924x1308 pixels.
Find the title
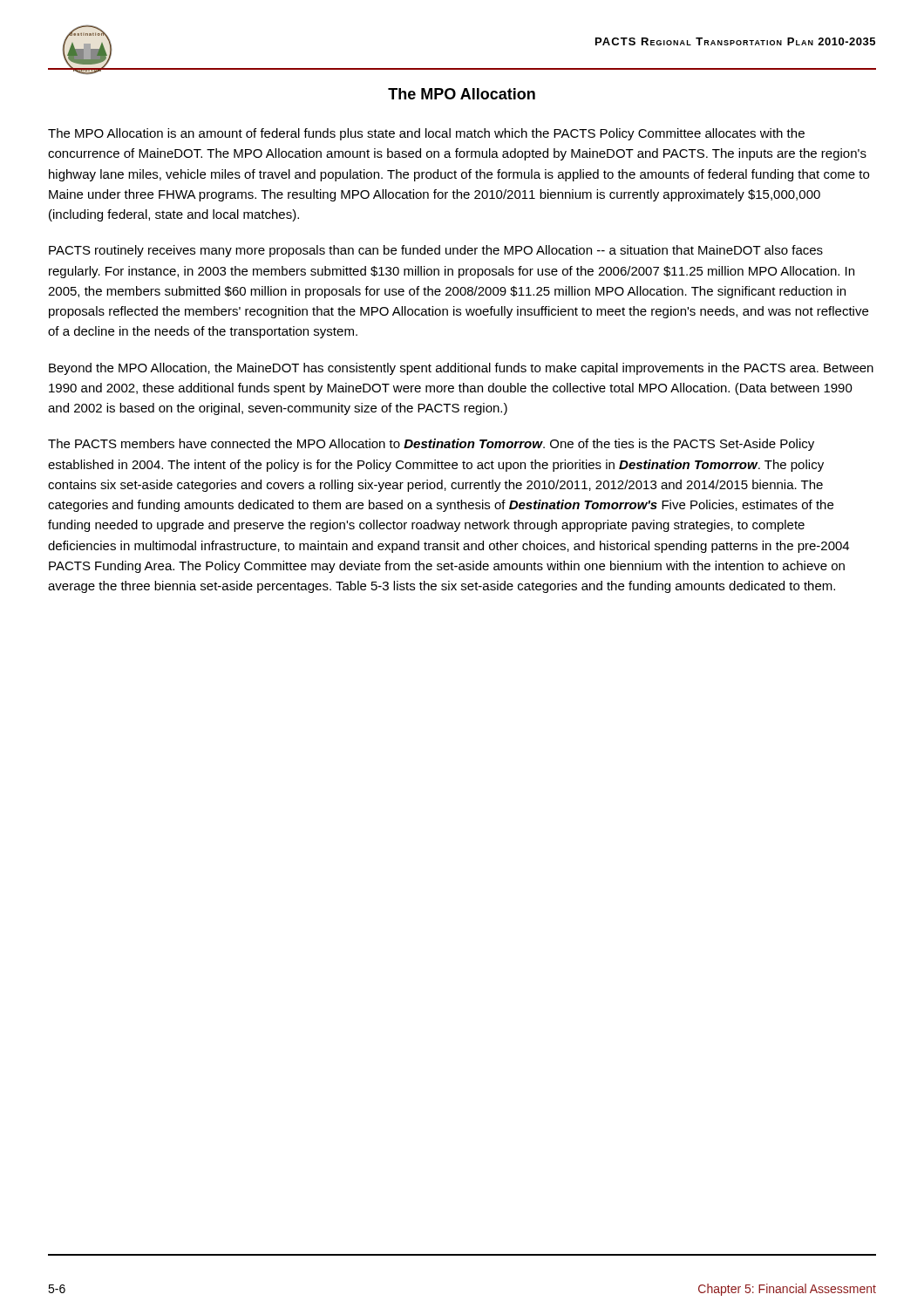coord(462,94)
